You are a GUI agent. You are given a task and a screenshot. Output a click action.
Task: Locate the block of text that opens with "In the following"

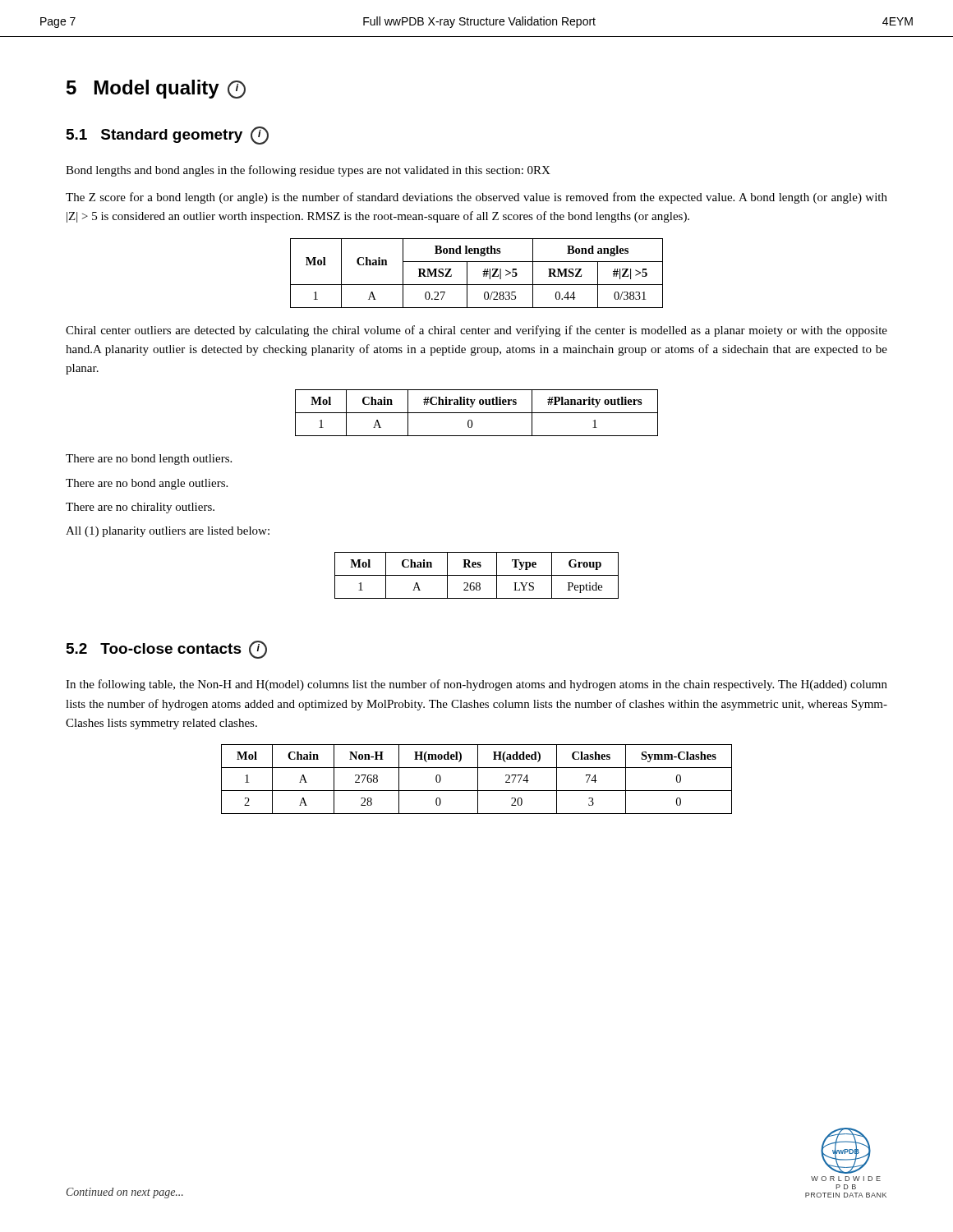tap(476, 704)
